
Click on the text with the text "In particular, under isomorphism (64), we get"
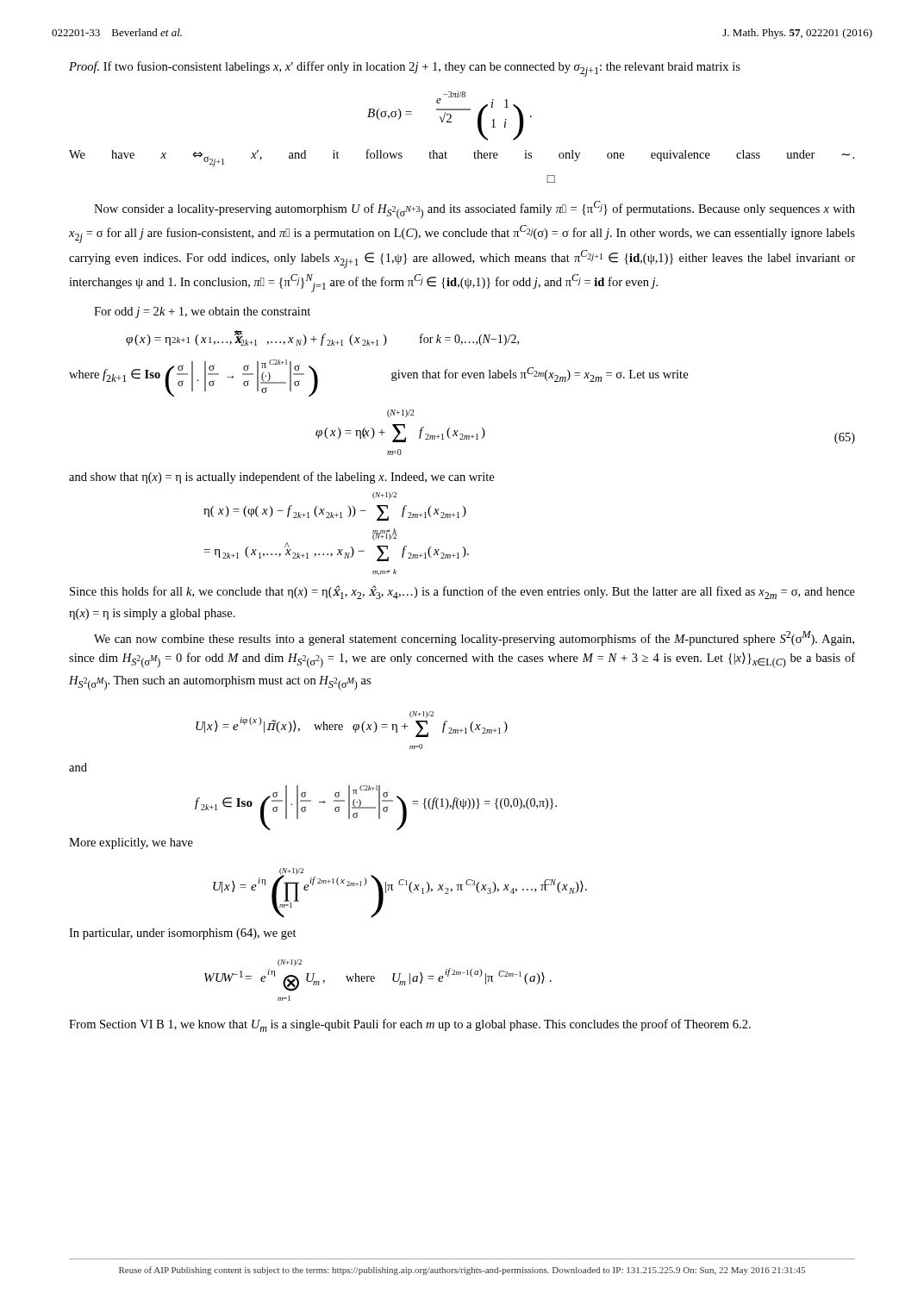tap(183, 933)
